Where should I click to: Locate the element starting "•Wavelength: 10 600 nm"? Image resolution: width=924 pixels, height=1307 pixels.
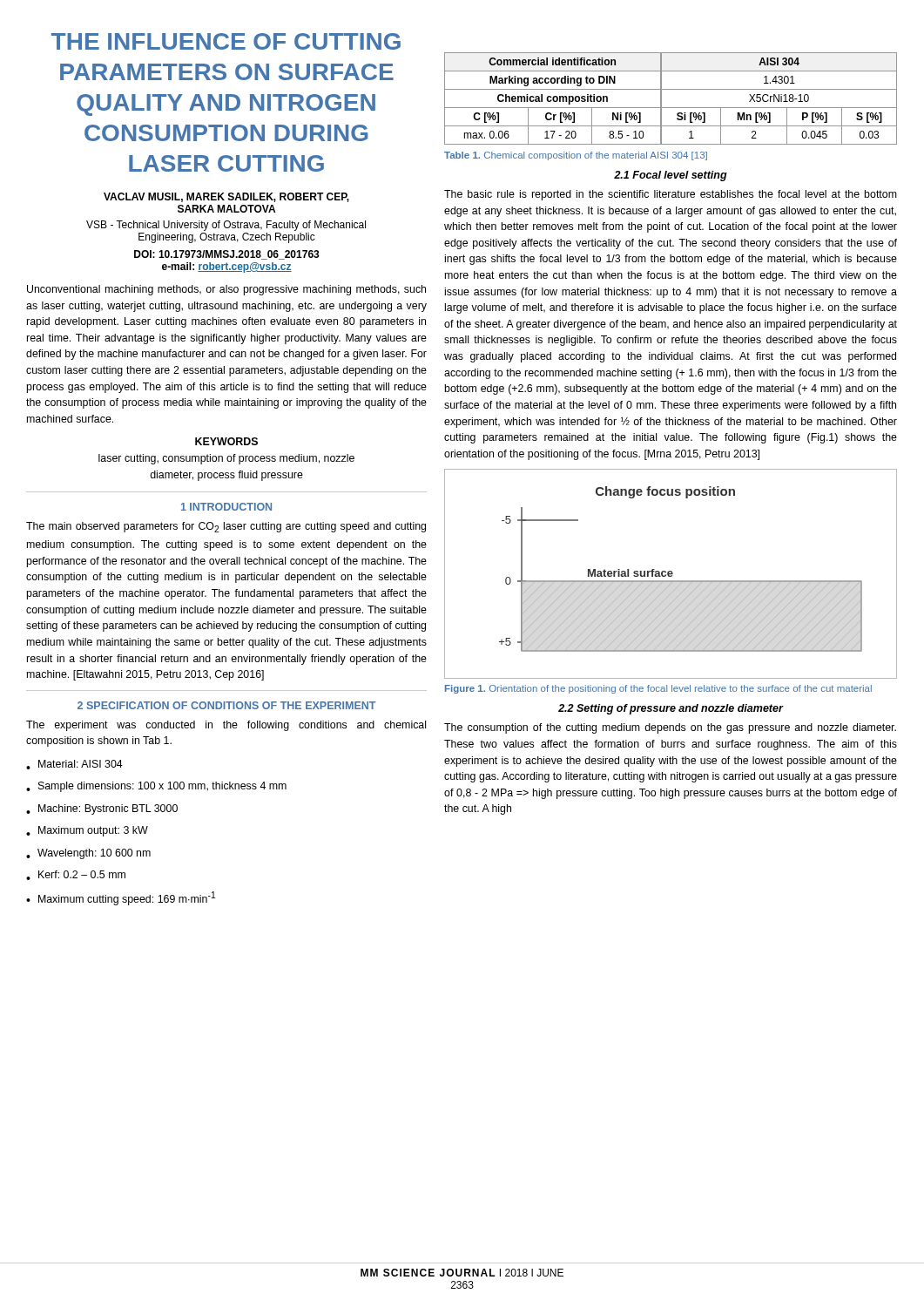(x=89, y=855)
